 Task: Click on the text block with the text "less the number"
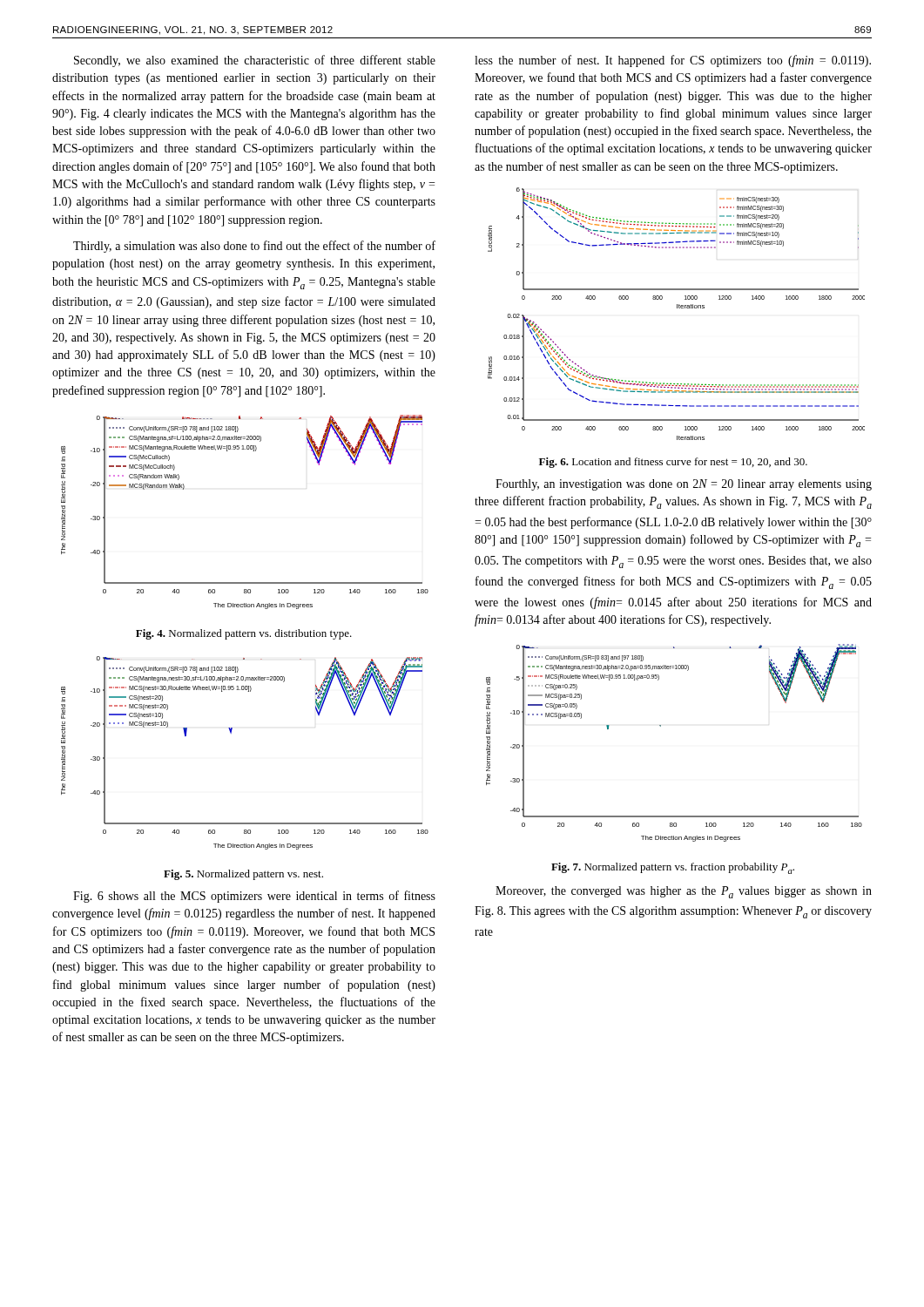[x=673, y=114]
